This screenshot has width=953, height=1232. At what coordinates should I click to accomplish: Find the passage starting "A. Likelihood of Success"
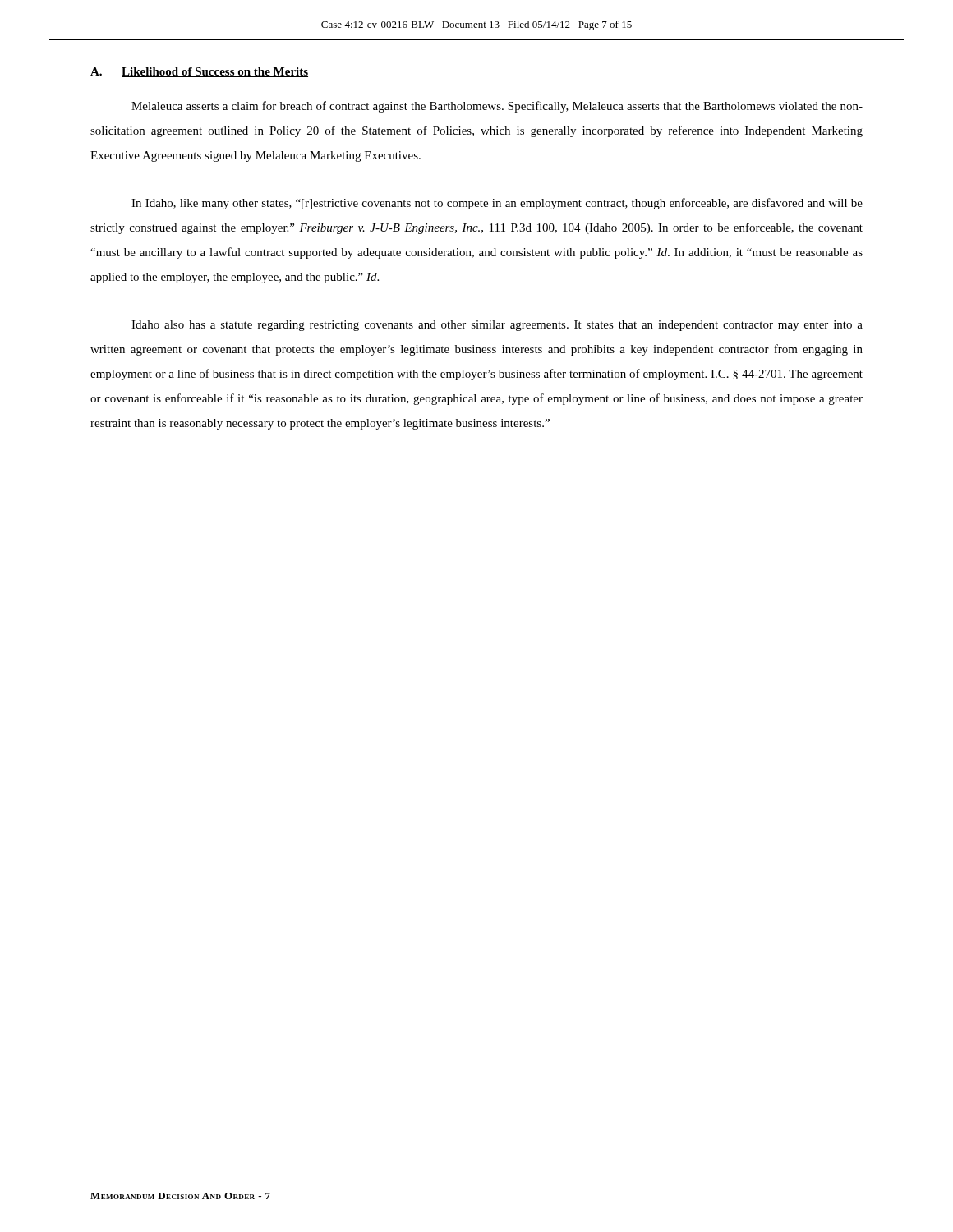[199, 72]
